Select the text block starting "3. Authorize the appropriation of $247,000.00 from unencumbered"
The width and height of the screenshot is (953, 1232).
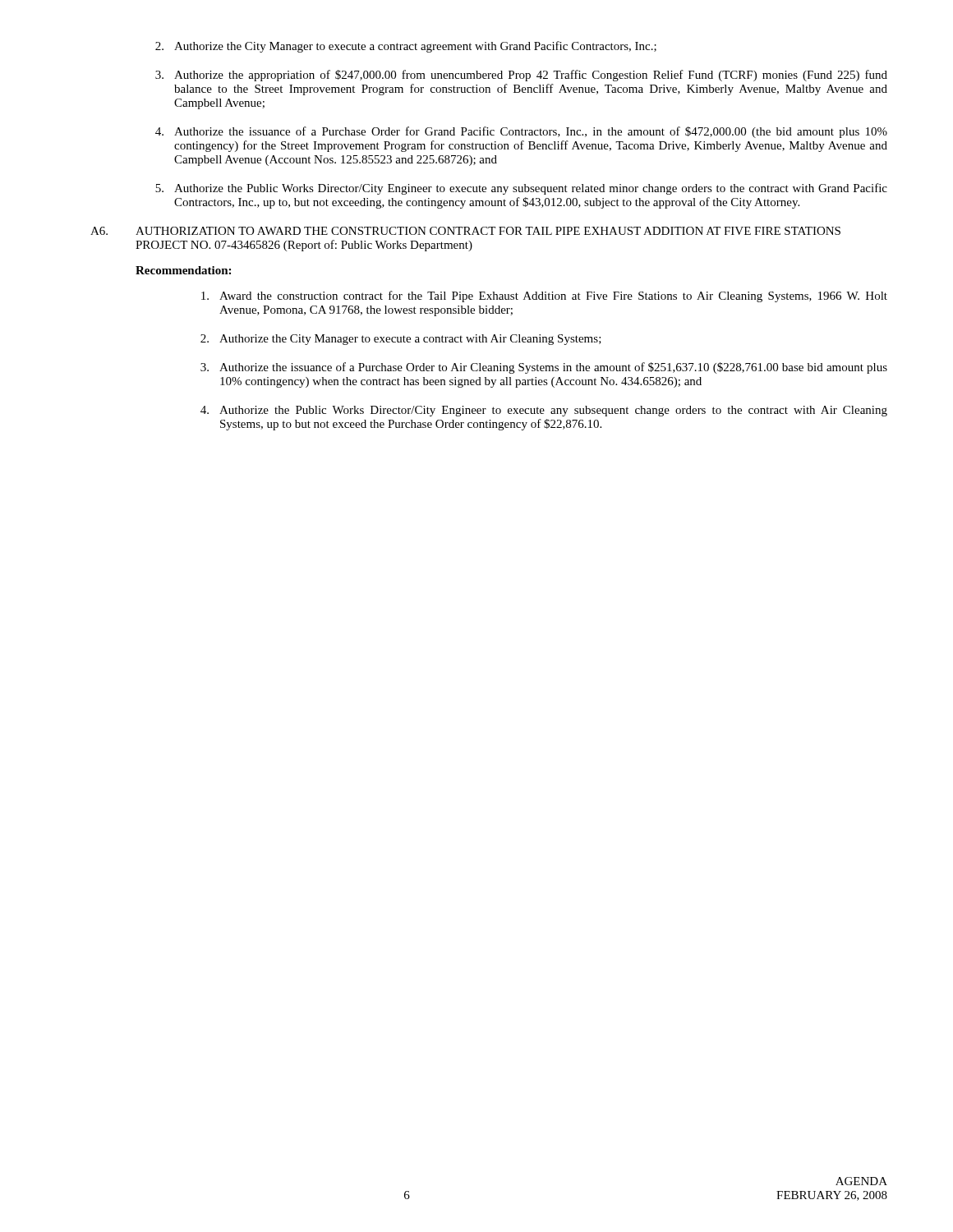click(x=489, y=89)
